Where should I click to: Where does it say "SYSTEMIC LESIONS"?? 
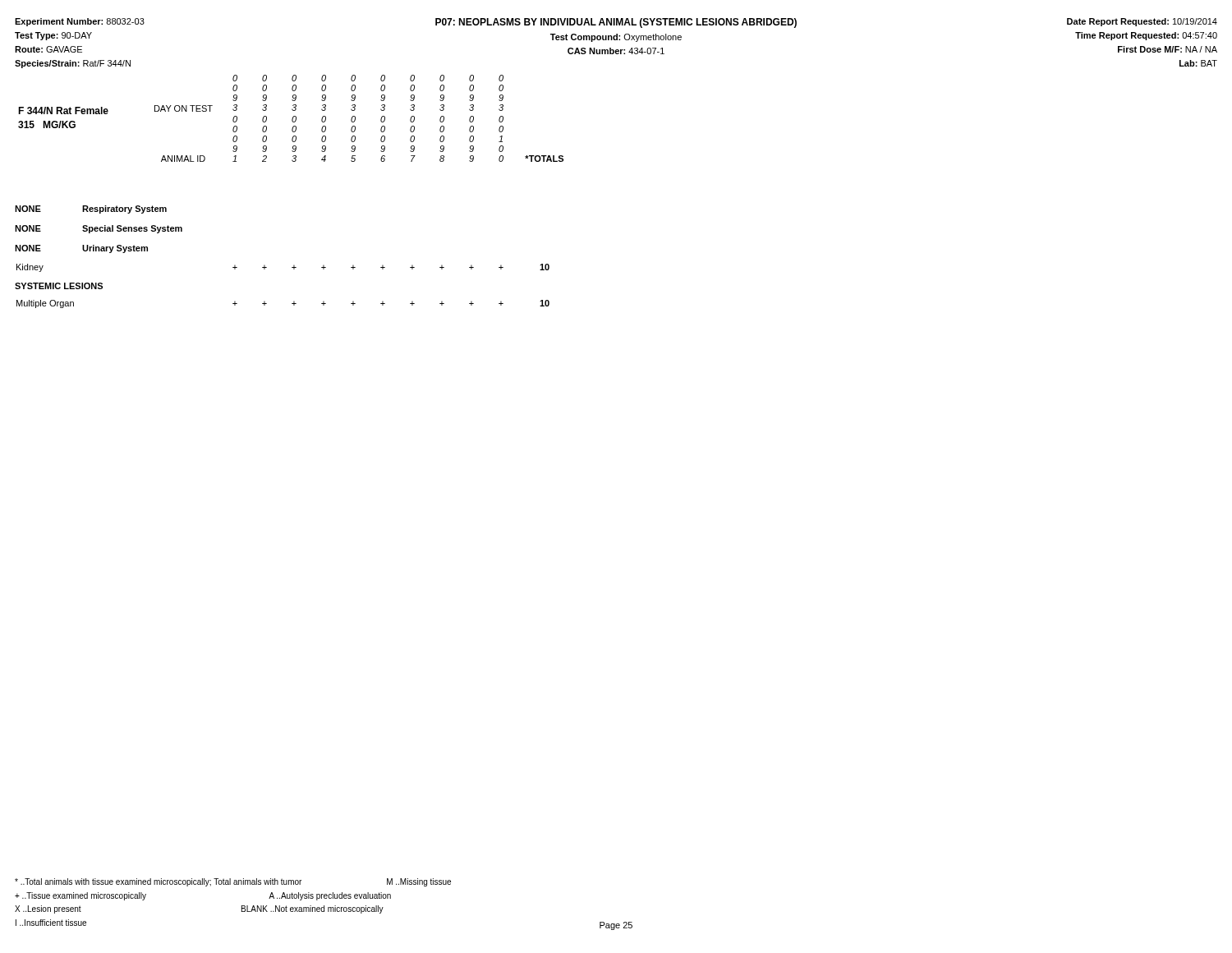click(x=59, y=286)
